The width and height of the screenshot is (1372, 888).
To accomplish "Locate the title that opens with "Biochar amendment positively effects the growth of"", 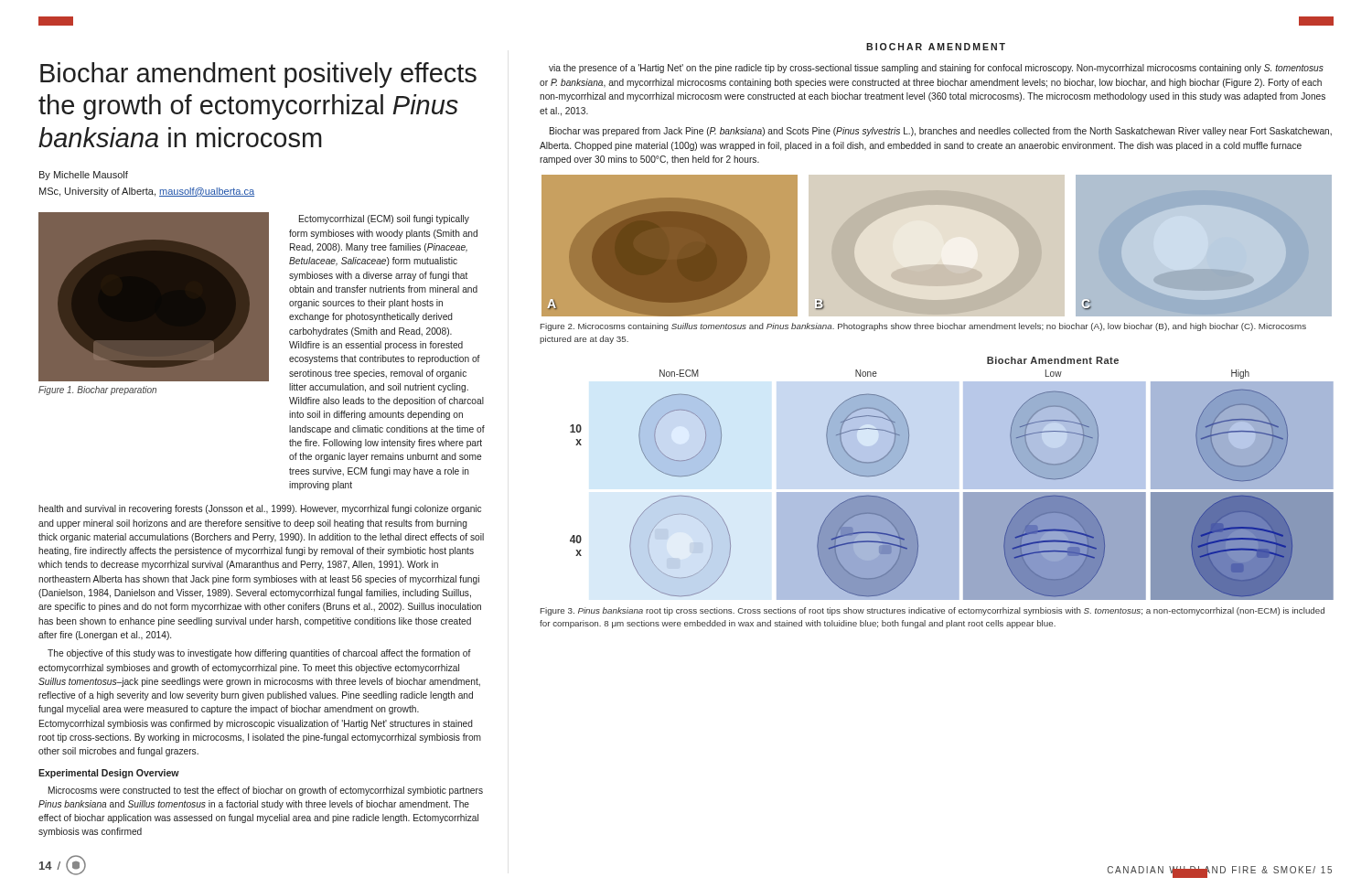I will 258,105.
